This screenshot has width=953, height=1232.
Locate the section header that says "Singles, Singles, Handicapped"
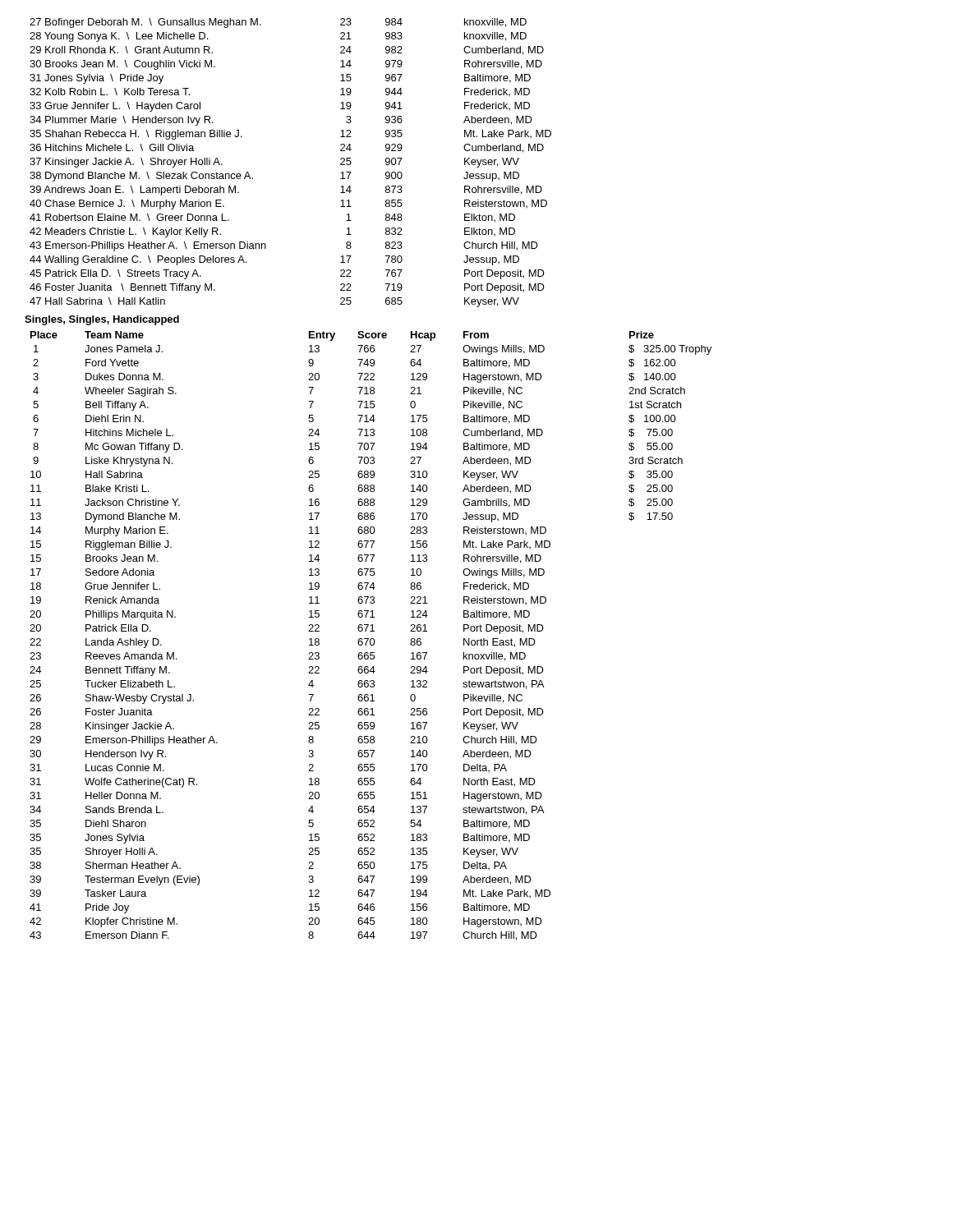tap(102, 319)
